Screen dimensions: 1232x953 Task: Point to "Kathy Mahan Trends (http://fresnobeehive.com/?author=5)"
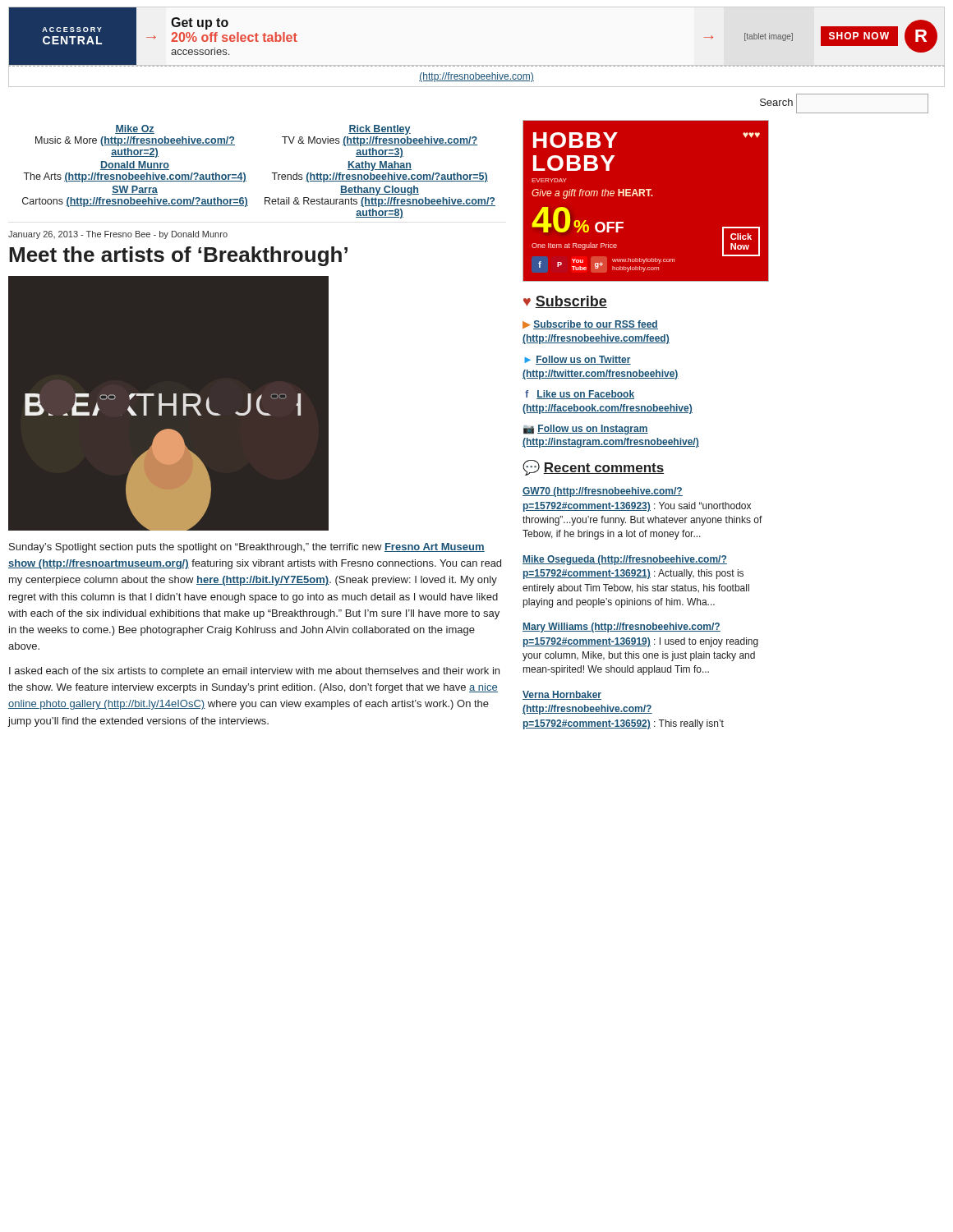380,171
